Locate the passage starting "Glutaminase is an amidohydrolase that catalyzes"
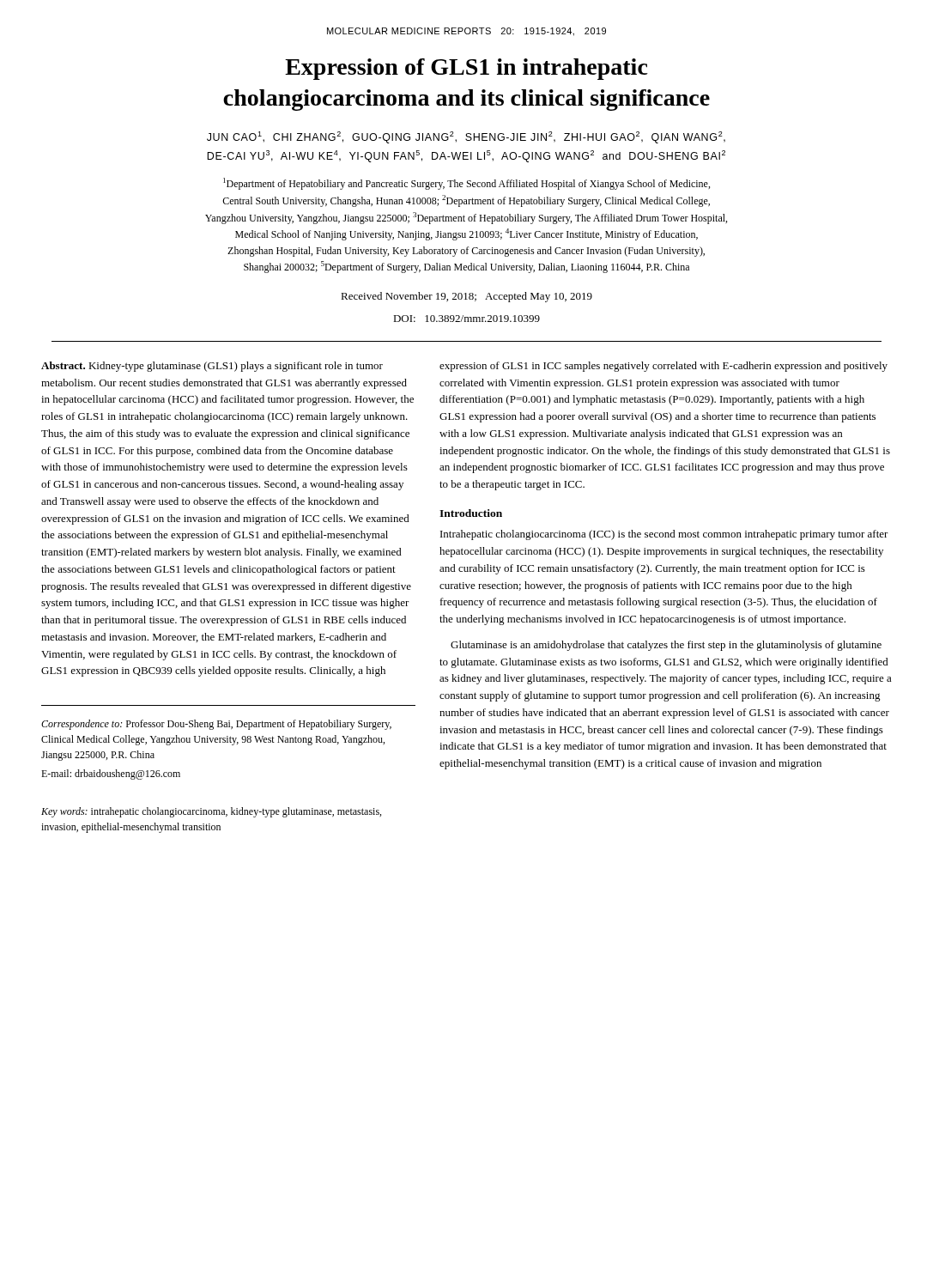This screenshot has height=1288, width=933. coord(666,704)
